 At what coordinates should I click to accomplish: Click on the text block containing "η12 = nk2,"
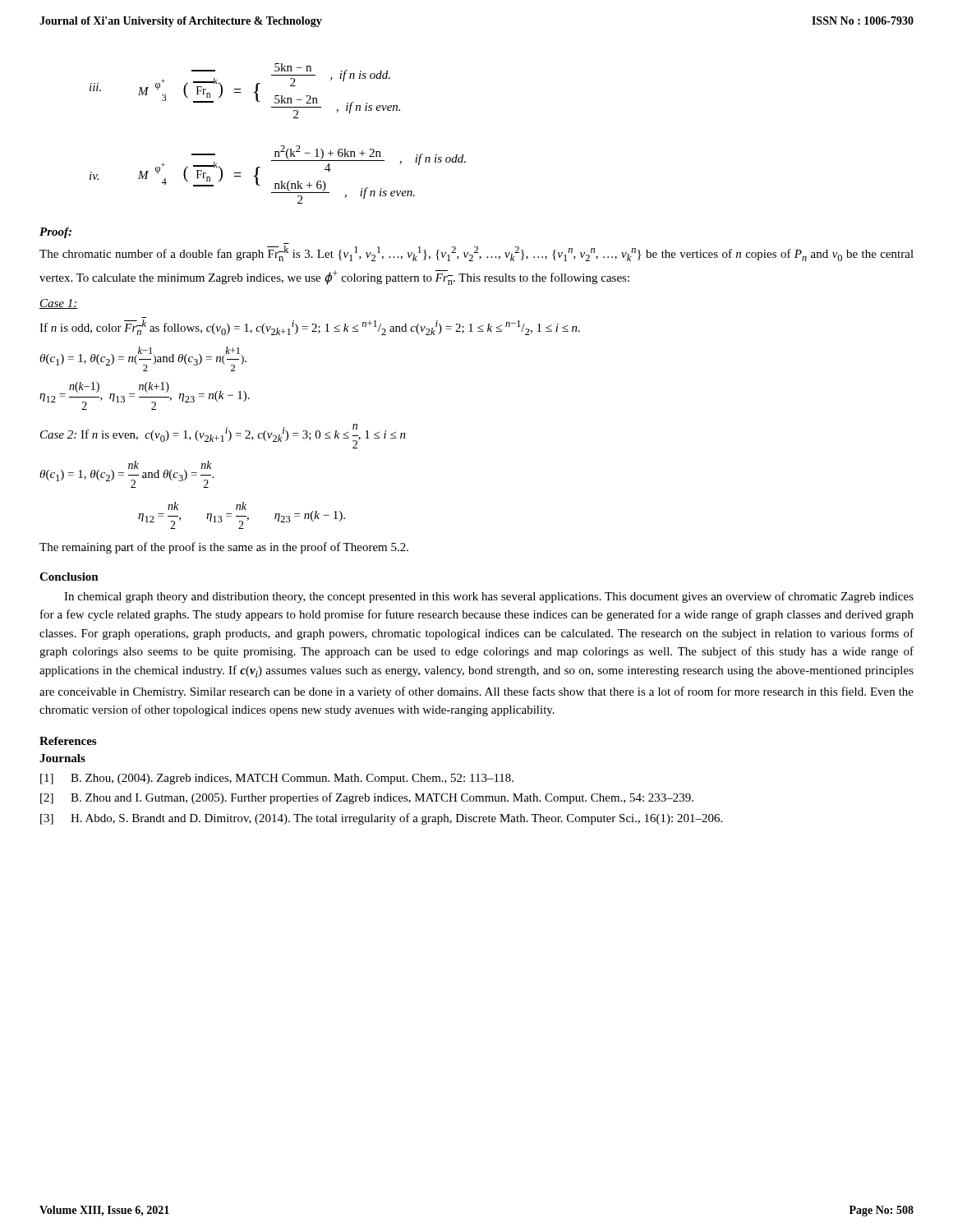click(242, 516)
